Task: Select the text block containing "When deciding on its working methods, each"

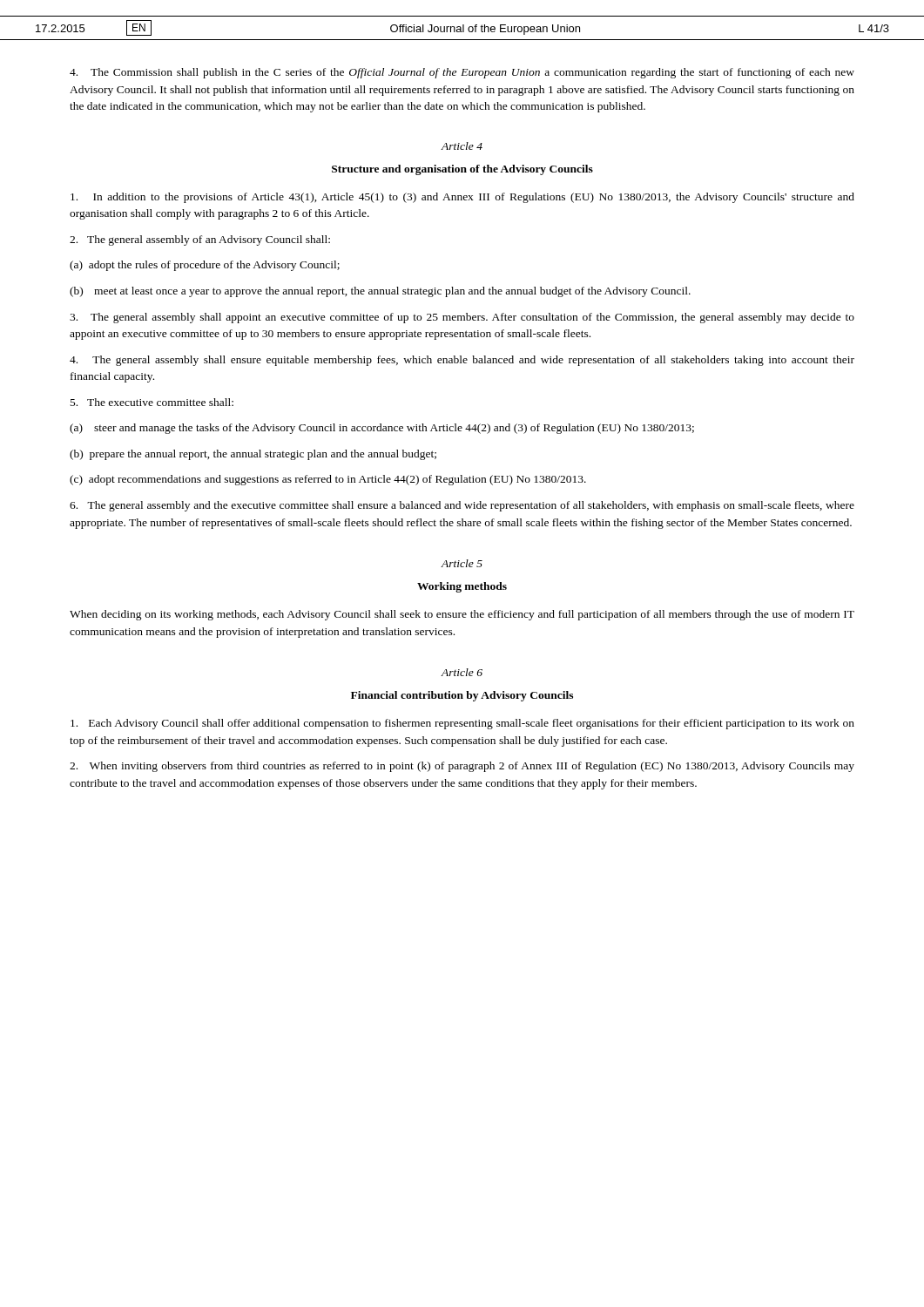Action: 462,623
